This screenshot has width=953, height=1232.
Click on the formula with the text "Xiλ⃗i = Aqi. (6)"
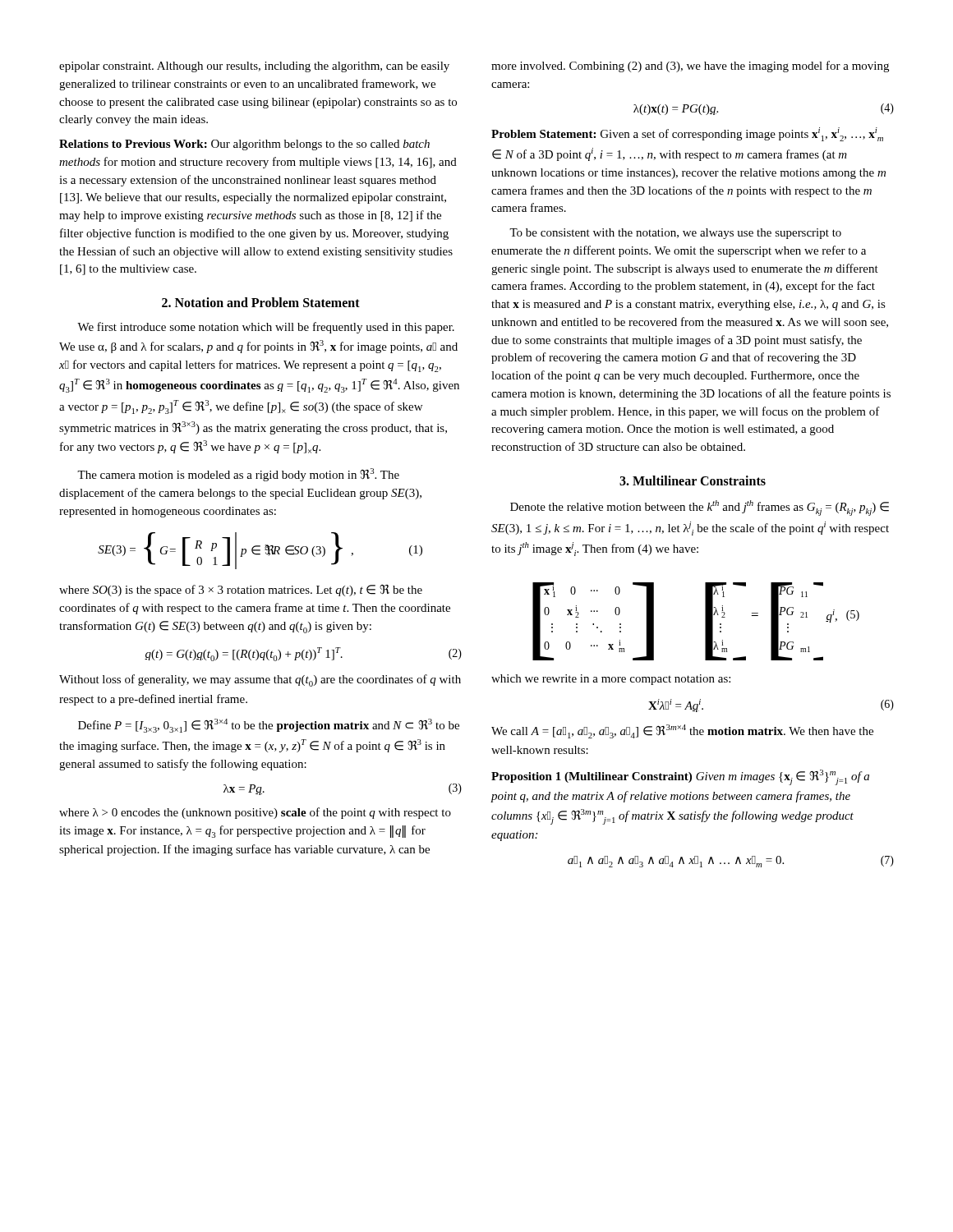(x=693, y=705)
